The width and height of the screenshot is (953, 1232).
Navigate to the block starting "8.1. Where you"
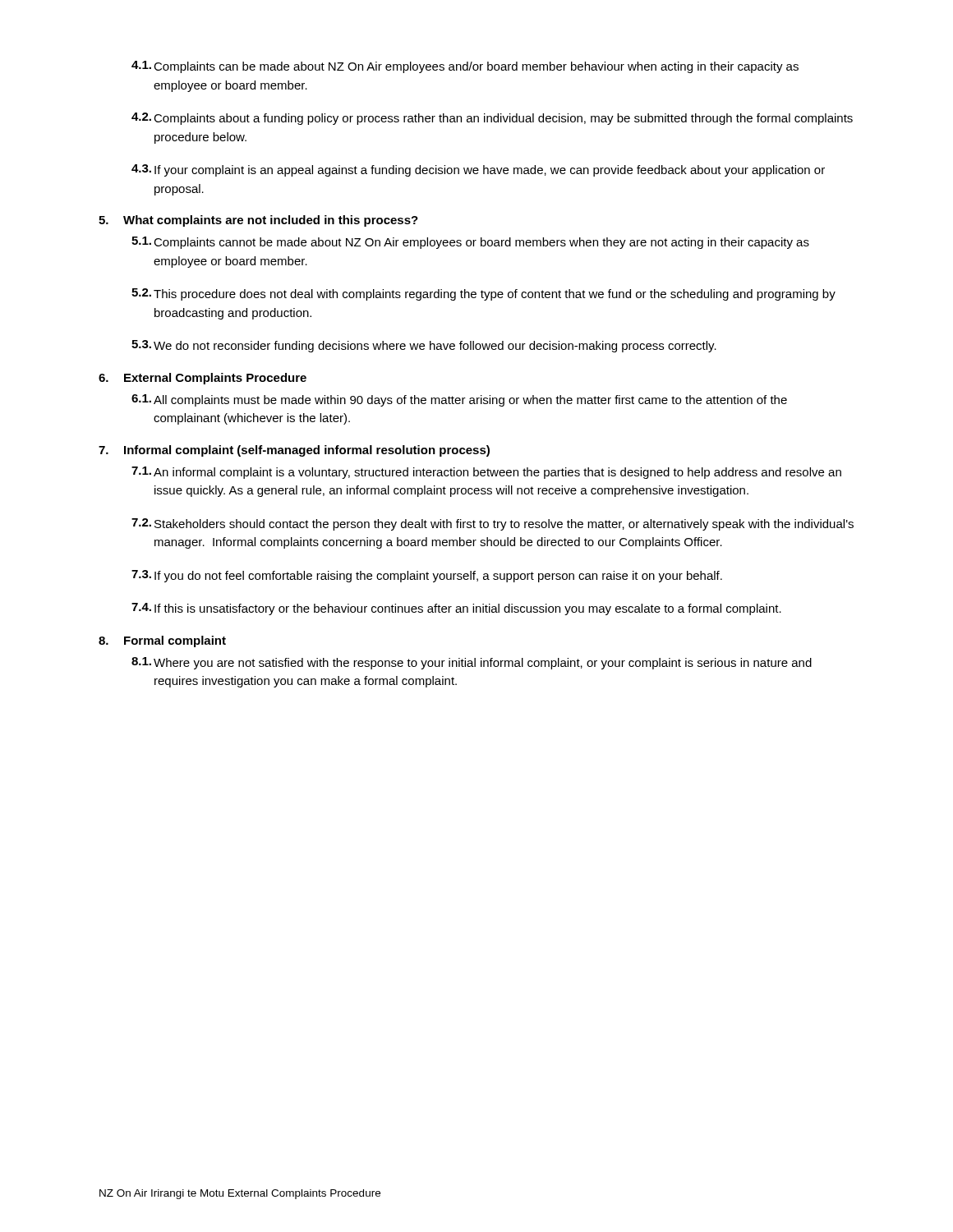(x=493, y=672)
